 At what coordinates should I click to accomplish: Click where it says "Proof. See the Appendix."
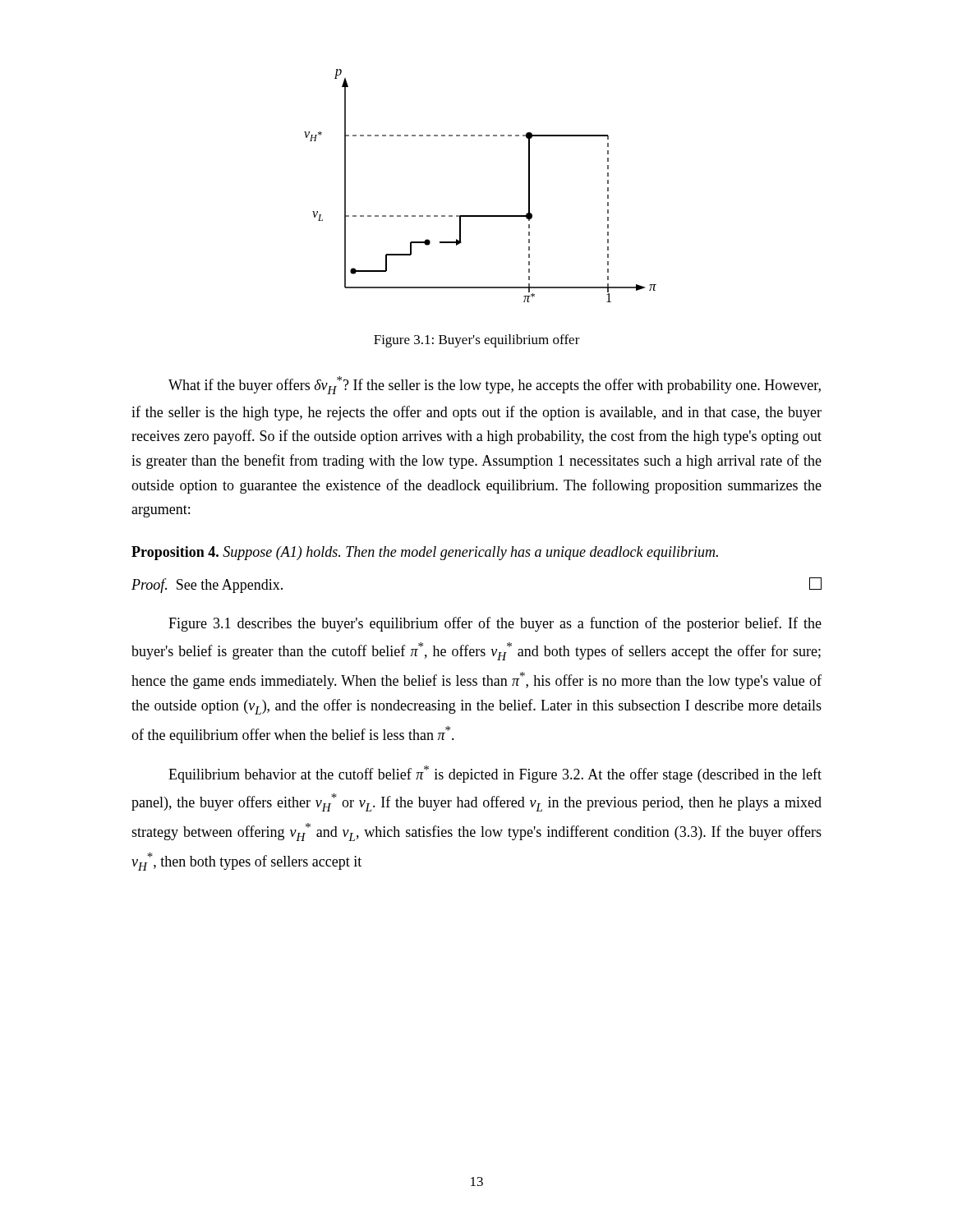pos(206,585)
